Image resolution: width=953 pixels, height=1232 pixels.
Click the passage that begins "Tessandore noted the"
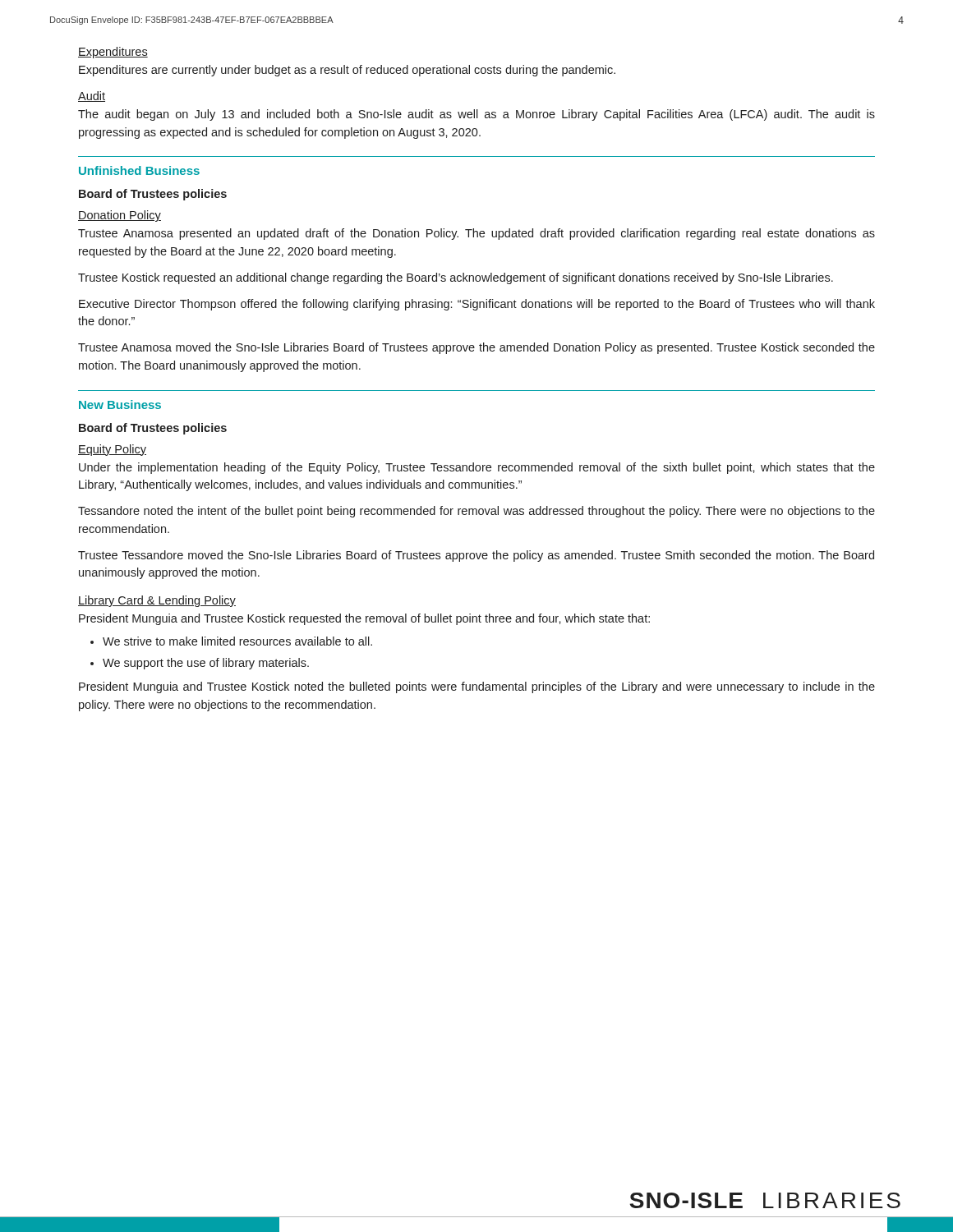click(476, 520)
